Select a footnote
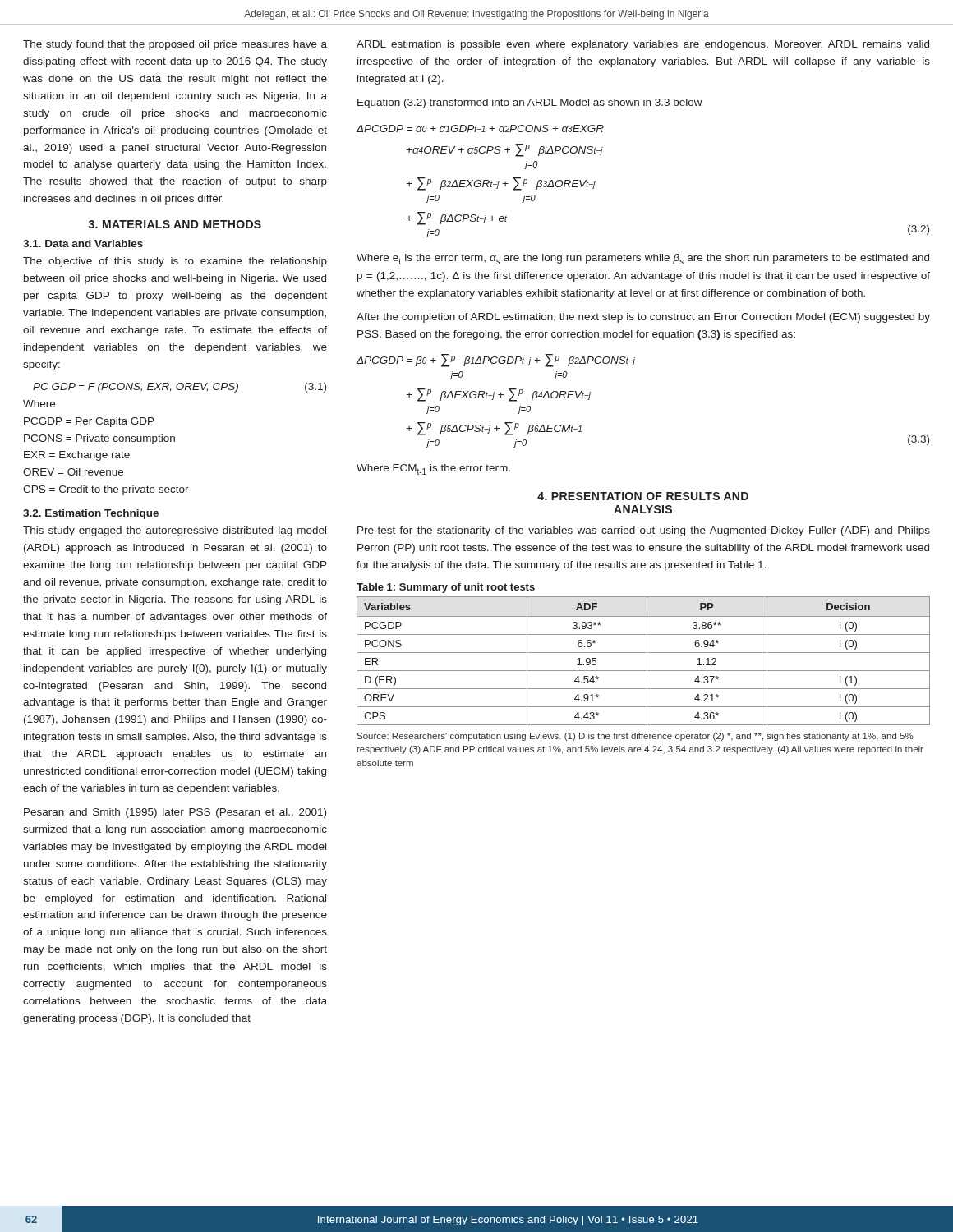953x1232 pixels. pos(640,749)
